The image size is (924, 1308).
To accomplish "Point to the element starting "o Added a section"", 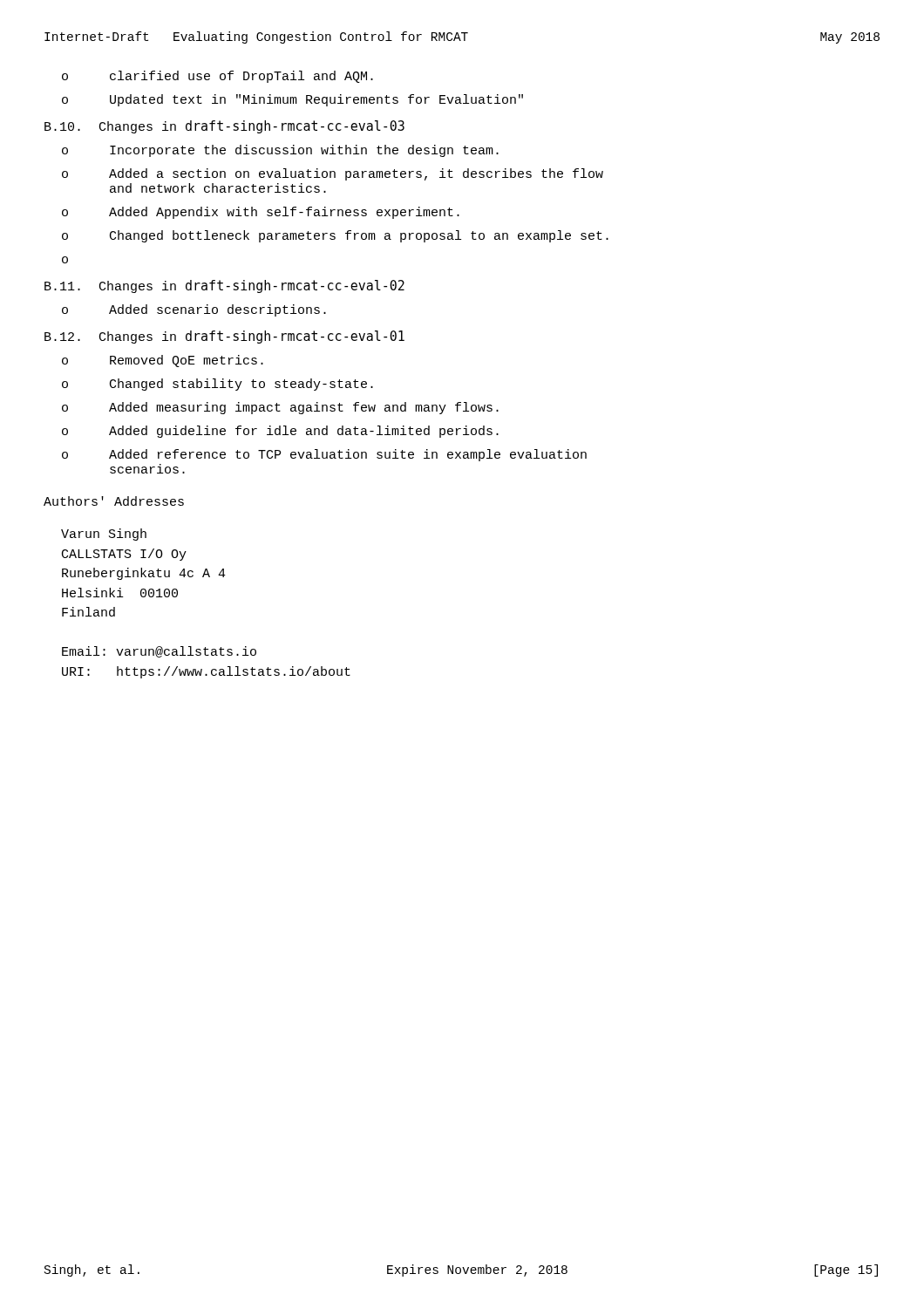I will click(x=462, y=182).
